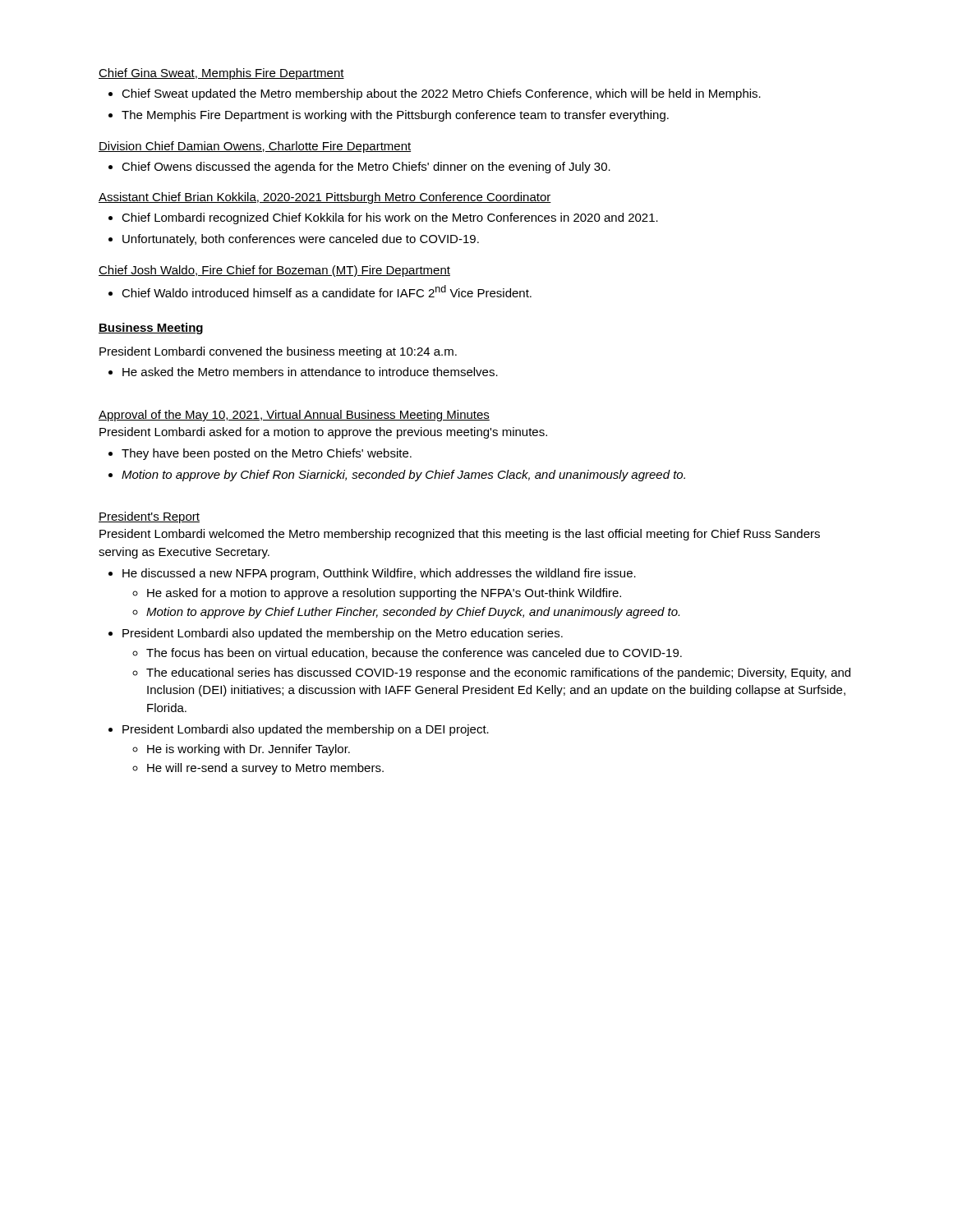
Task: Point to the block beginning "President Lombardi also updated the membership on a"
Action: [x=306, y=730]
